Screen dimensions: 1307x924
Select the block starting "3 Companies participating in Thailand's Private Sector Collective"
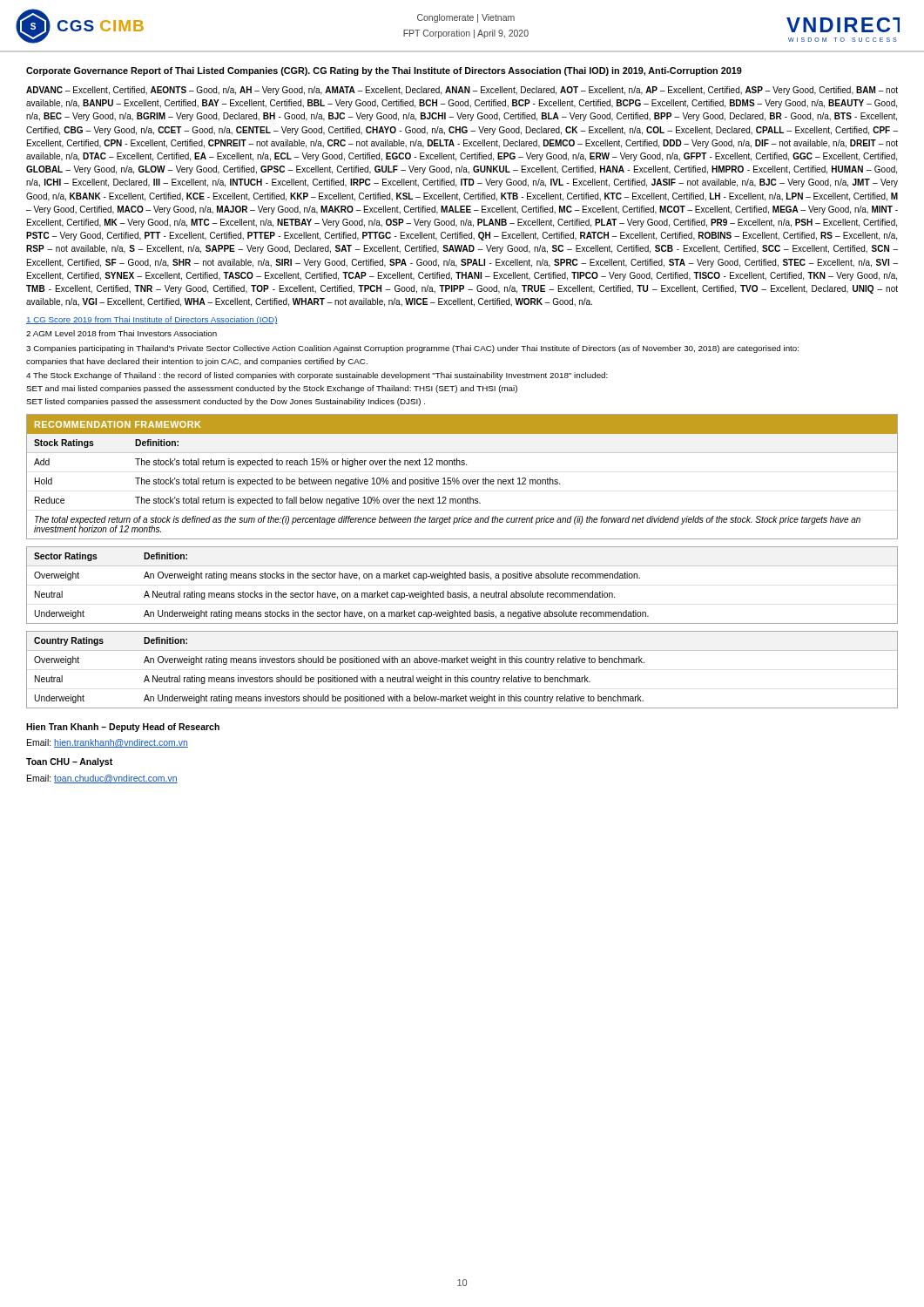413,354
